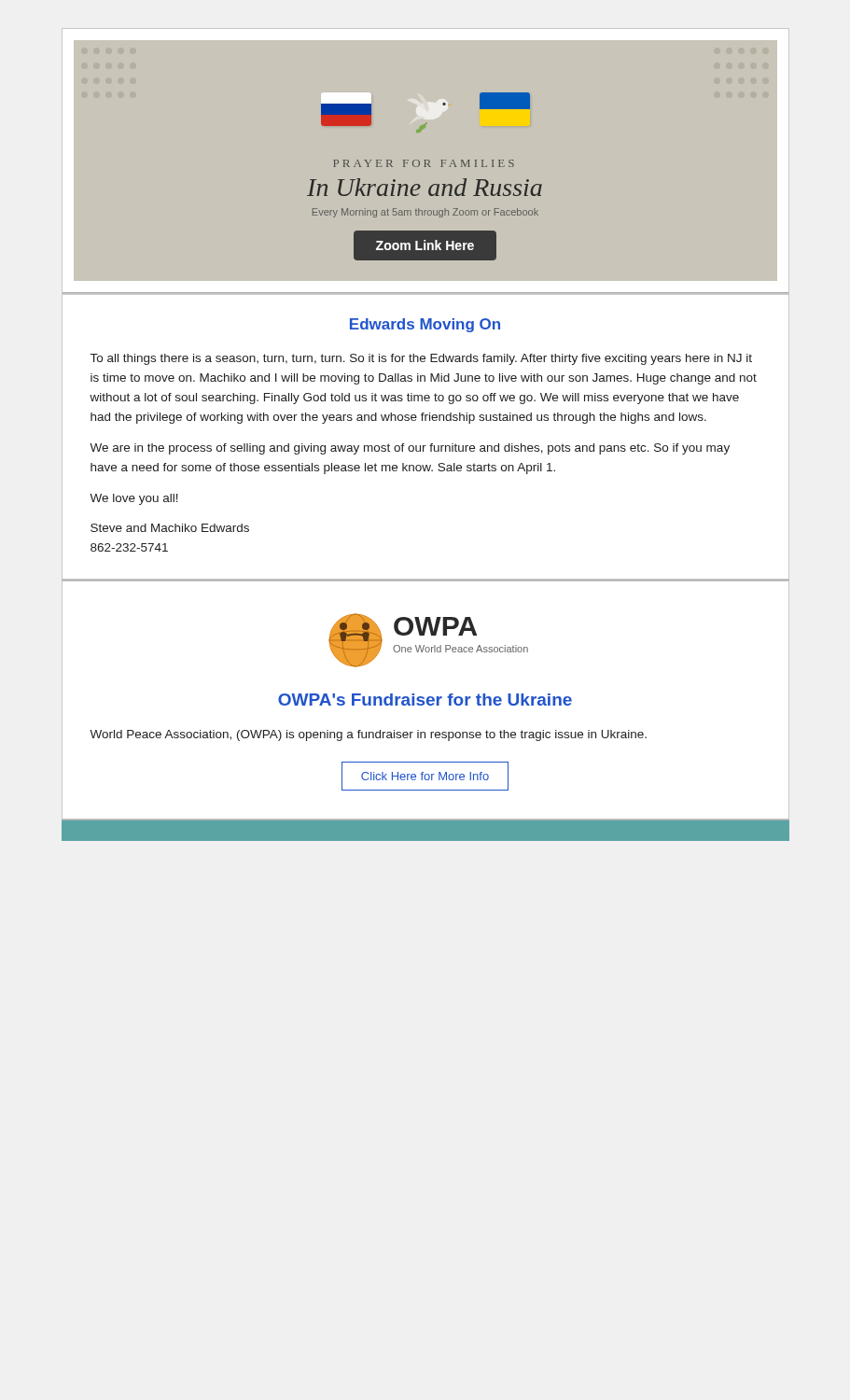Find the block starting "To all things"
Viewport: 850px width, 1400px height.
point(423,387)
